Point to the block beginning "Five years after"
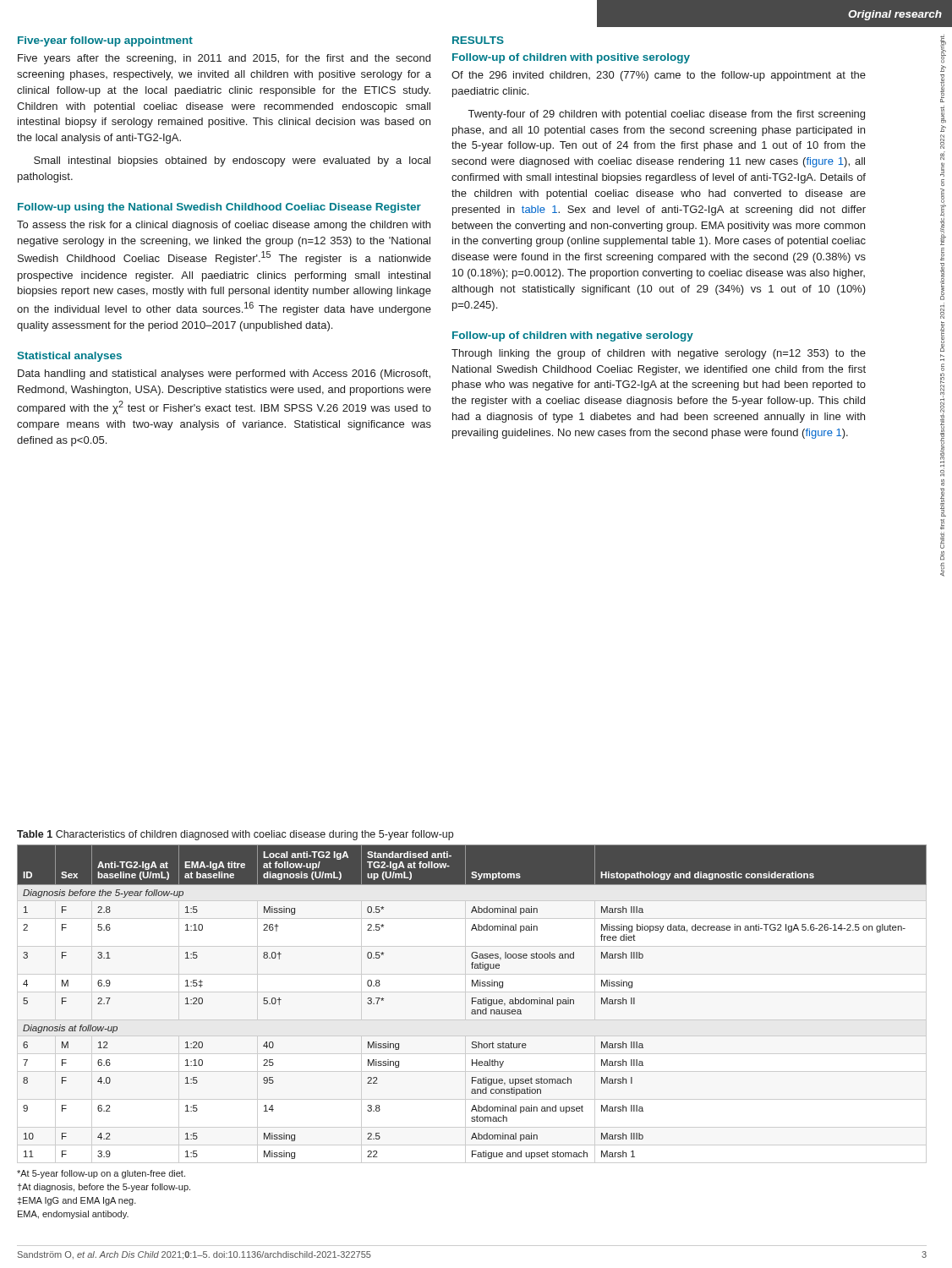The height and width of the screenshot is (1268, 952). [224, 118]
